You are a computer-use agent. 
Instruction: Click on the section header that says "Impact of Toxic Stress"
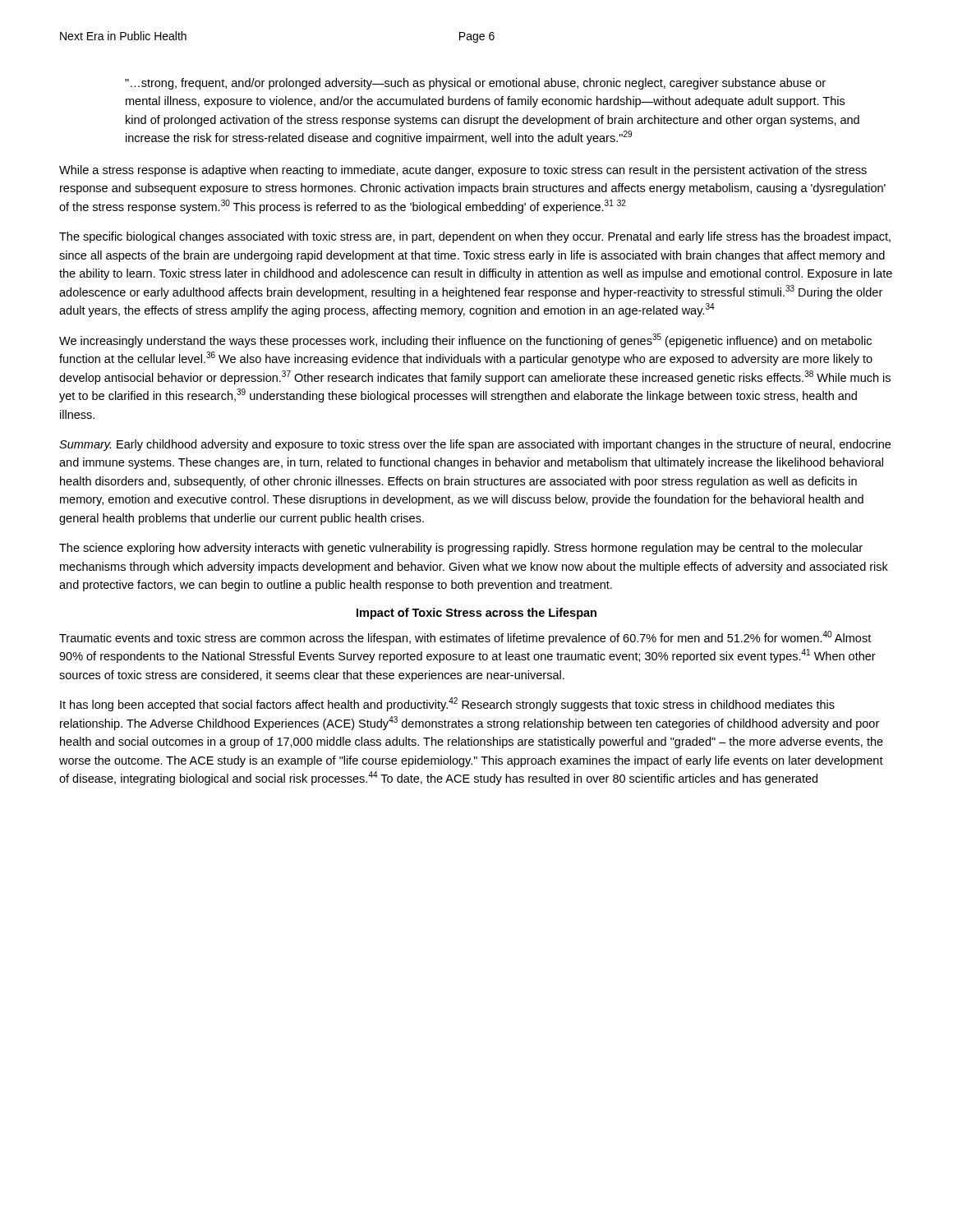(x=476, y=612)
